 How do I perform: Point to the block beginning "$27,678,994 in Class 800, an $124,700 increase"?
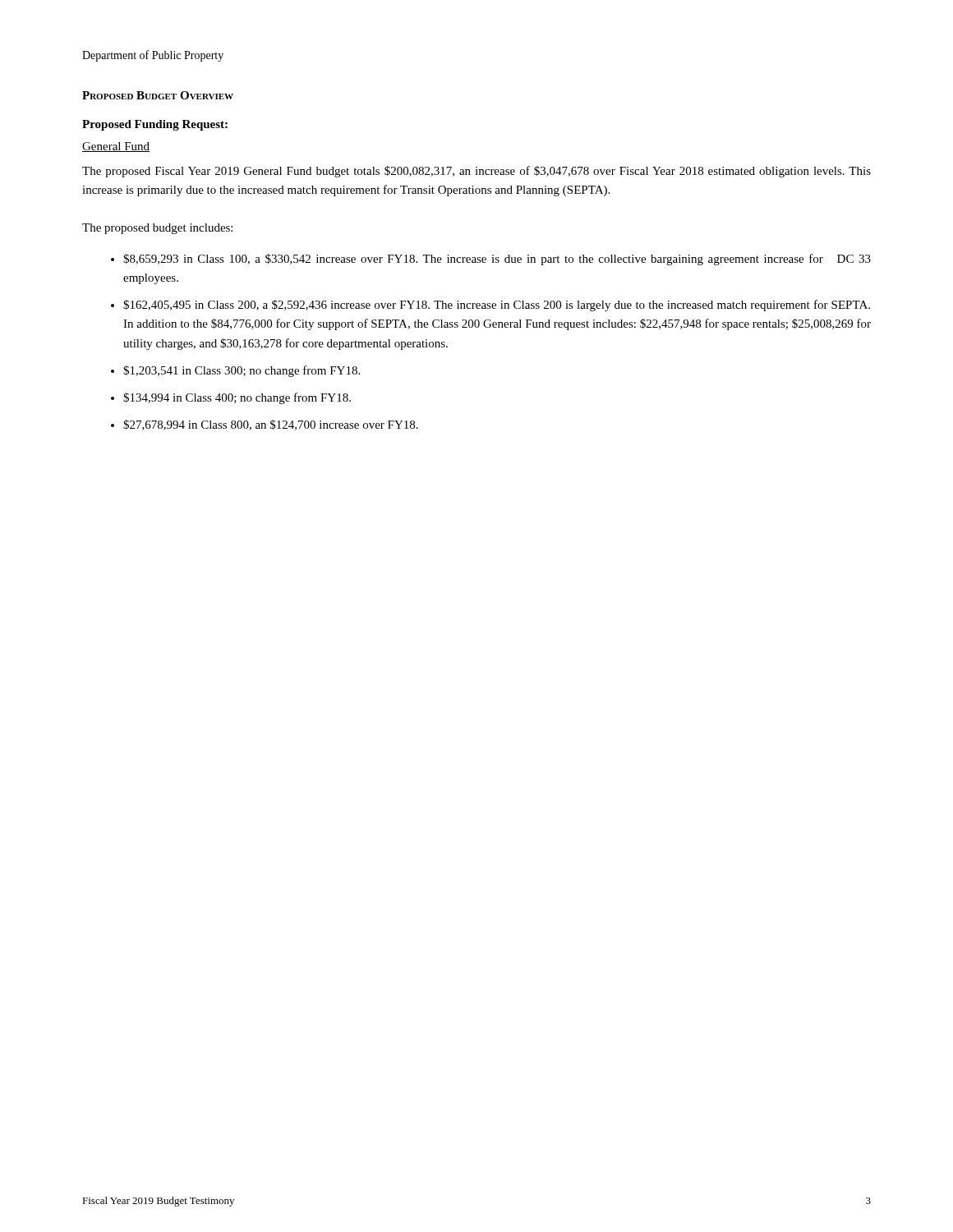[271, 425]
